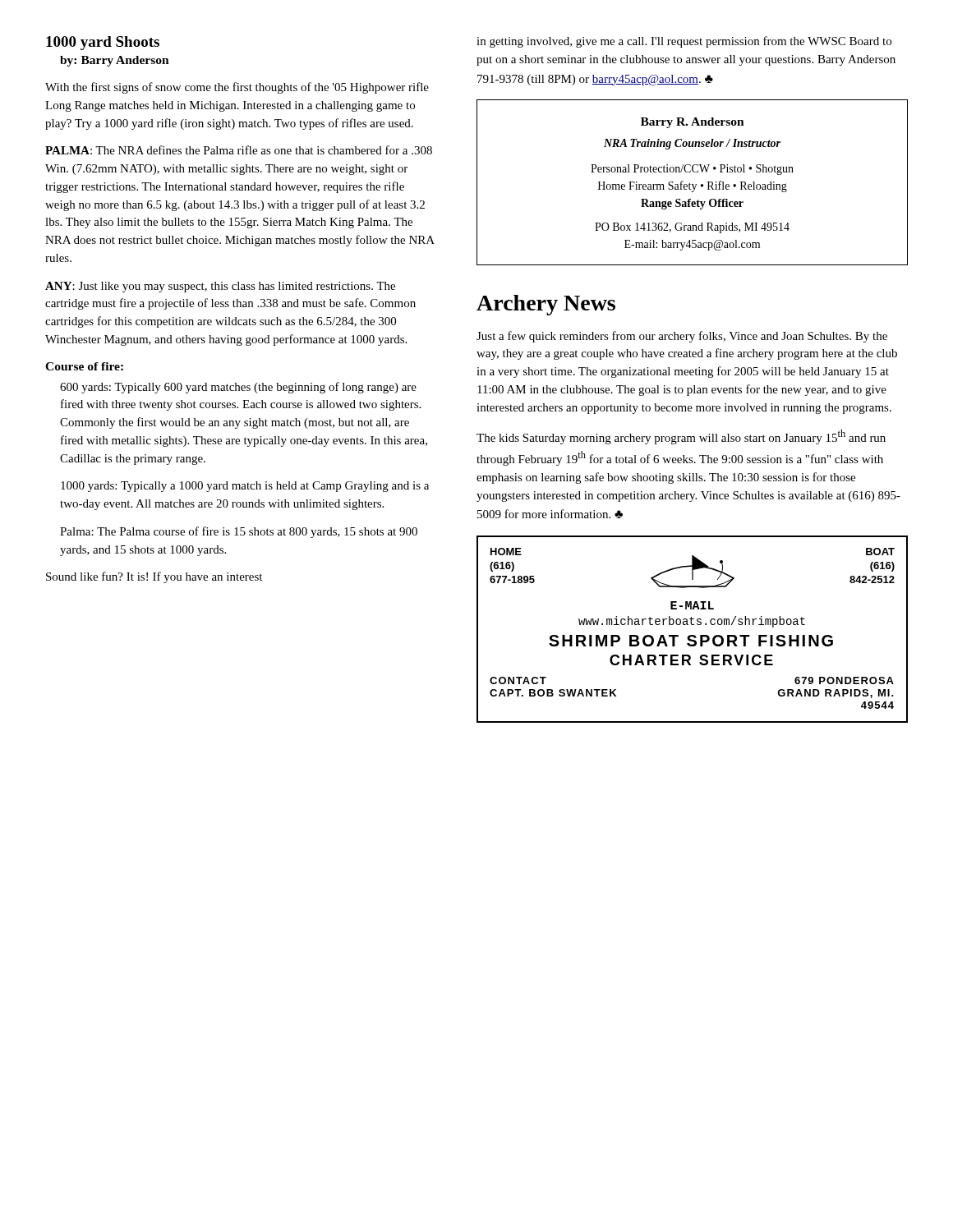Navigate to the region starting "Just a few quick reminders from"
This screenshot has height=1232, width=953.
[x=687, y=371]
